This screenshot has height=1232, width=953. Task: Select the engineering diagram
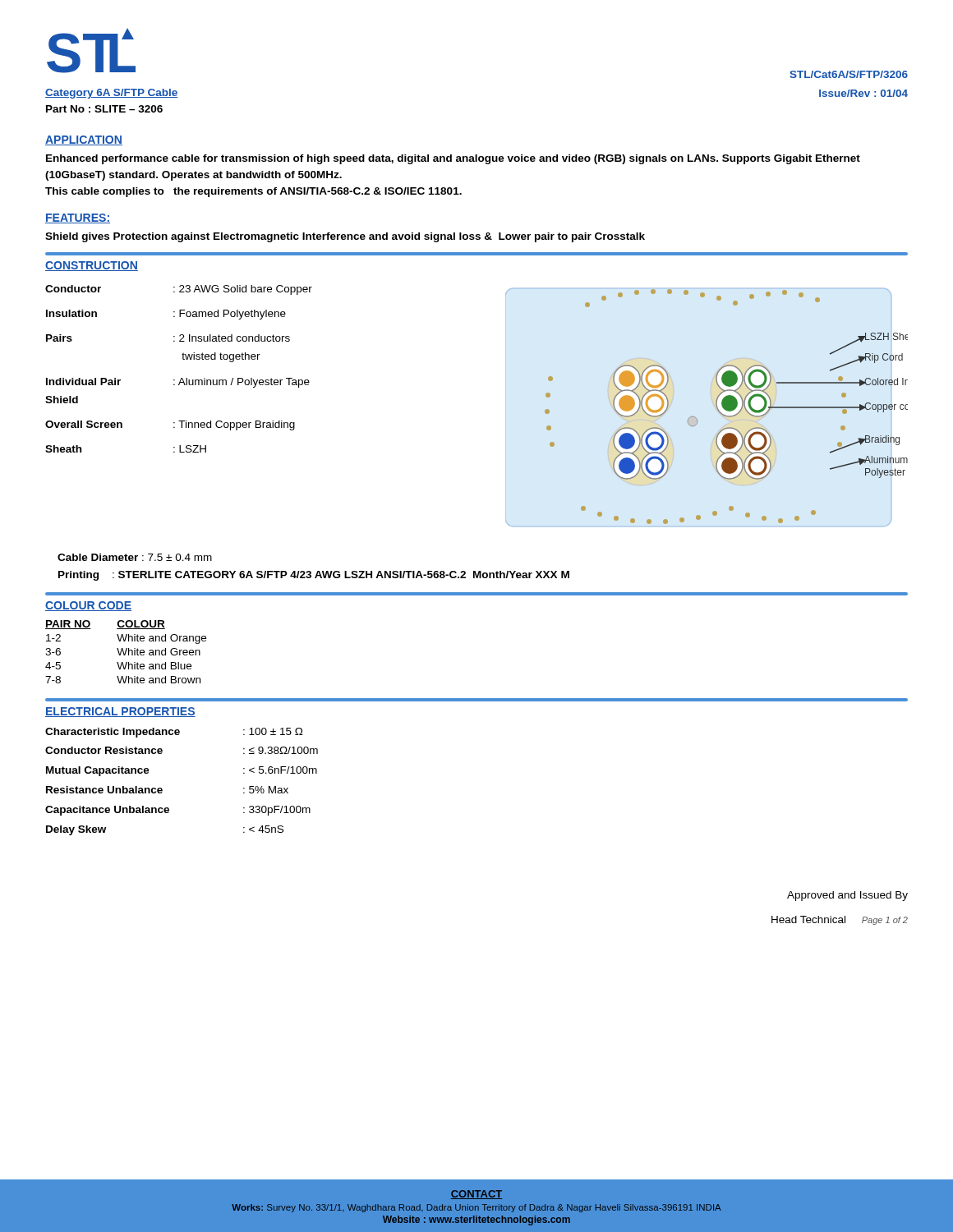click(641, 411)
